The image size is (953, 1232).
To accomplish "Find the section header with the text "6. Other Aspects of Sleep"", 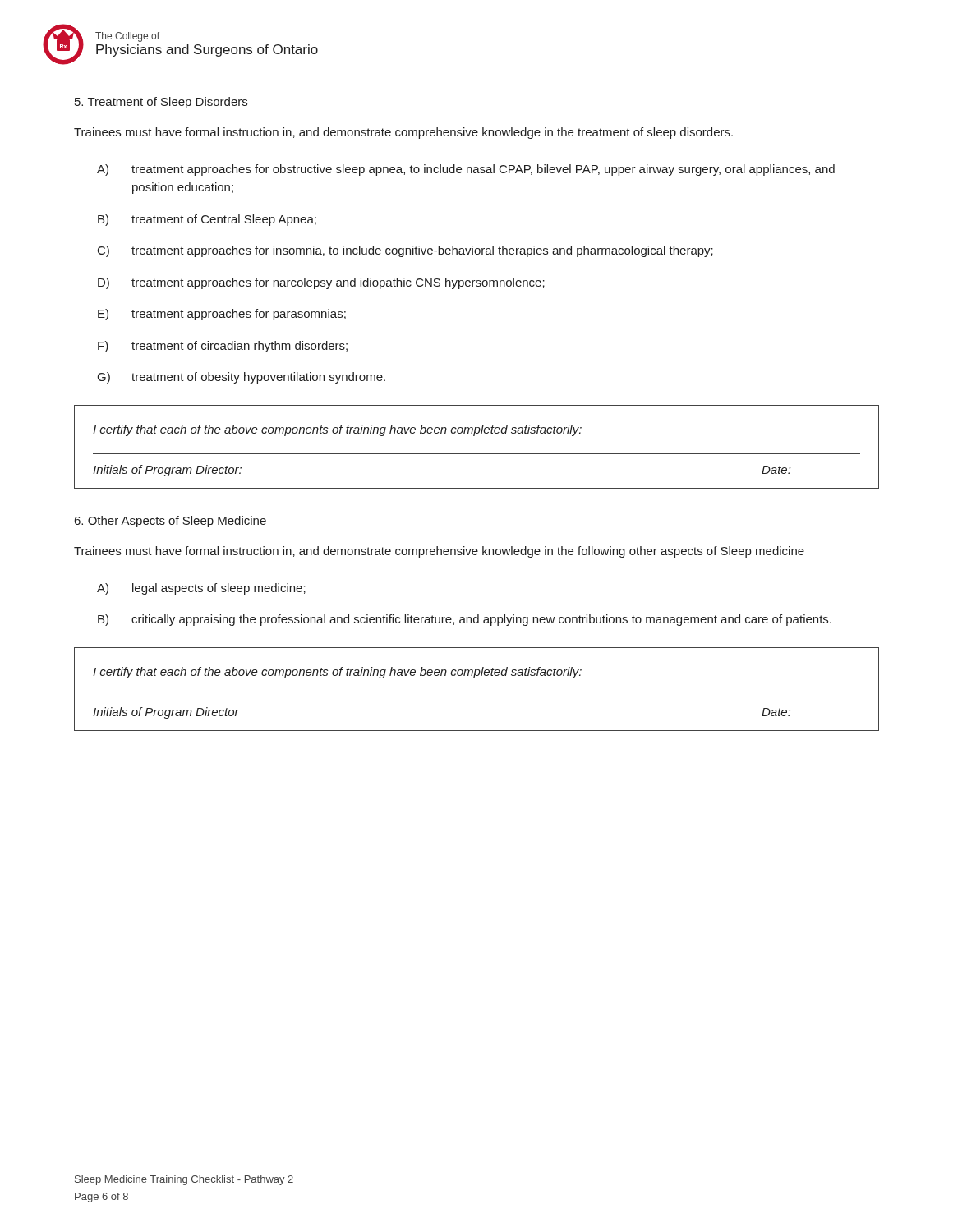I will (x=170, y=520).
